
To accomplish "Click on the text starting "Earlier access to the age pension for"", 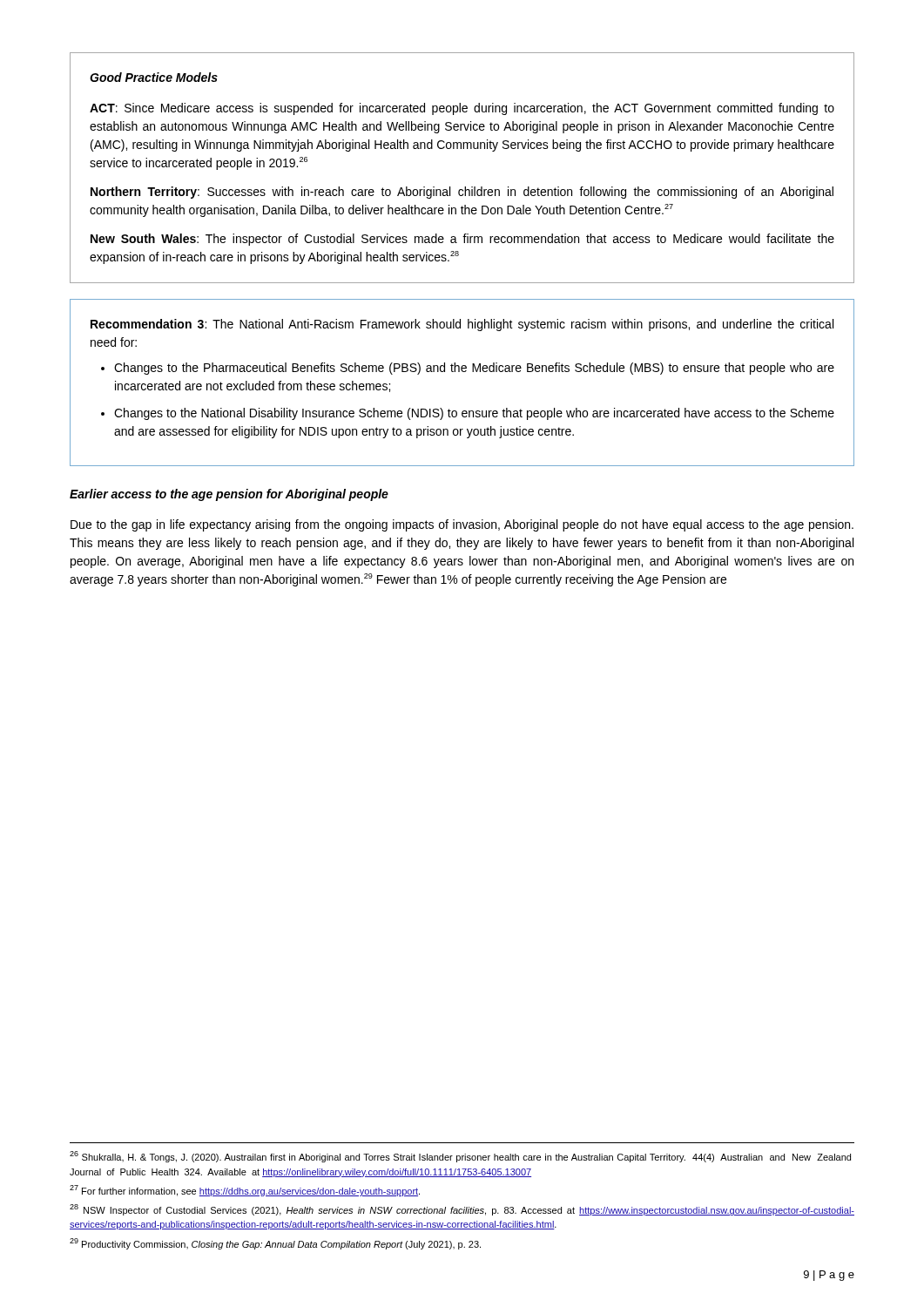I will coord(229,495).
